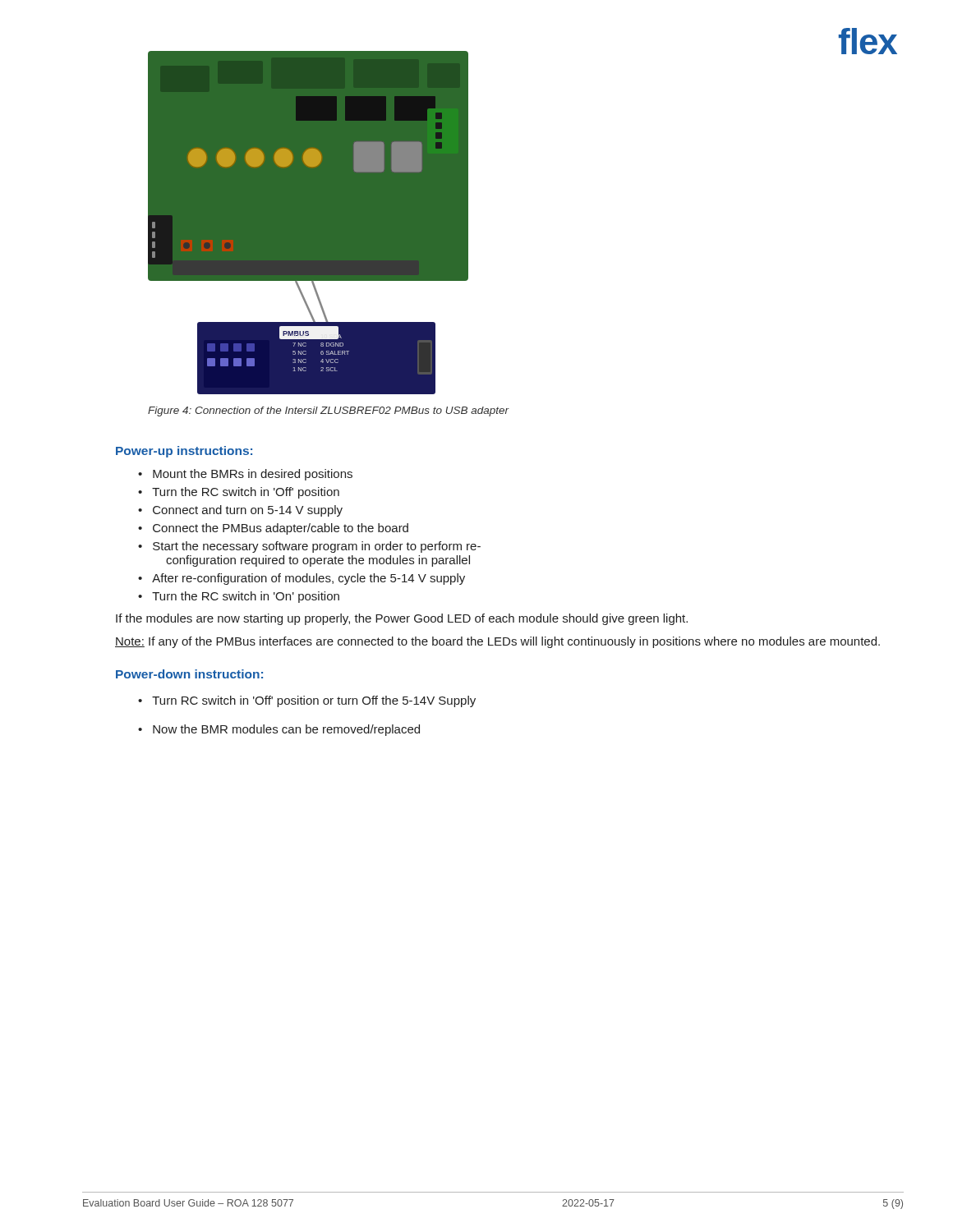Screen dimensions: 1232x953
Task: Find the list item that says "• Now the"
Action: pyautogui.click(x=279, y=729)
